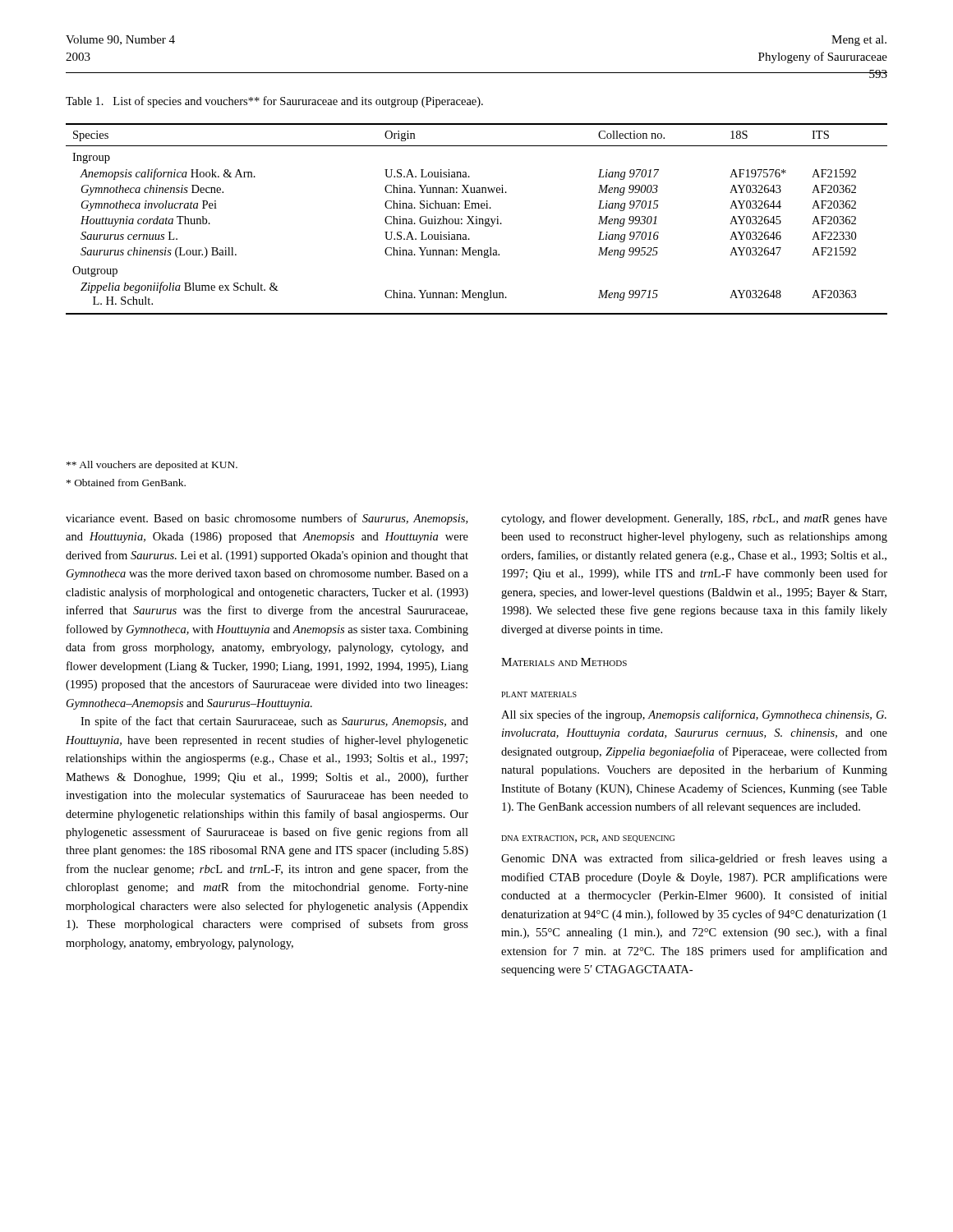Click on the text starting "Table 1. List of species and vouchers** for"

point(275,101)
